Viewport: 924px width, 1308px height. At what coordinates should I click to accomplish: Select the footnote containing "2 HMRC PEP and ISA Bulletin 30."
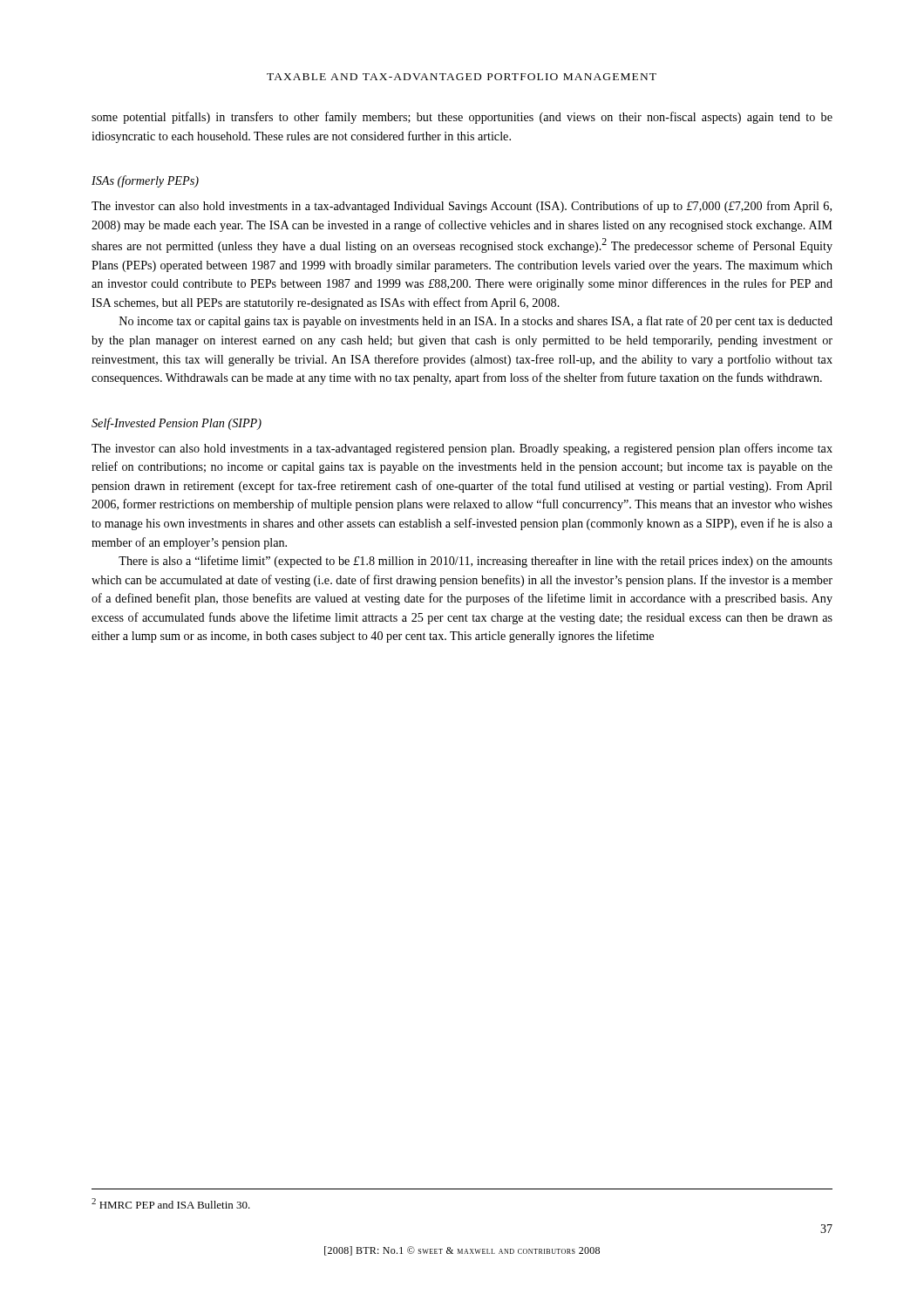pyautogui.click(x=171, y=1203)
